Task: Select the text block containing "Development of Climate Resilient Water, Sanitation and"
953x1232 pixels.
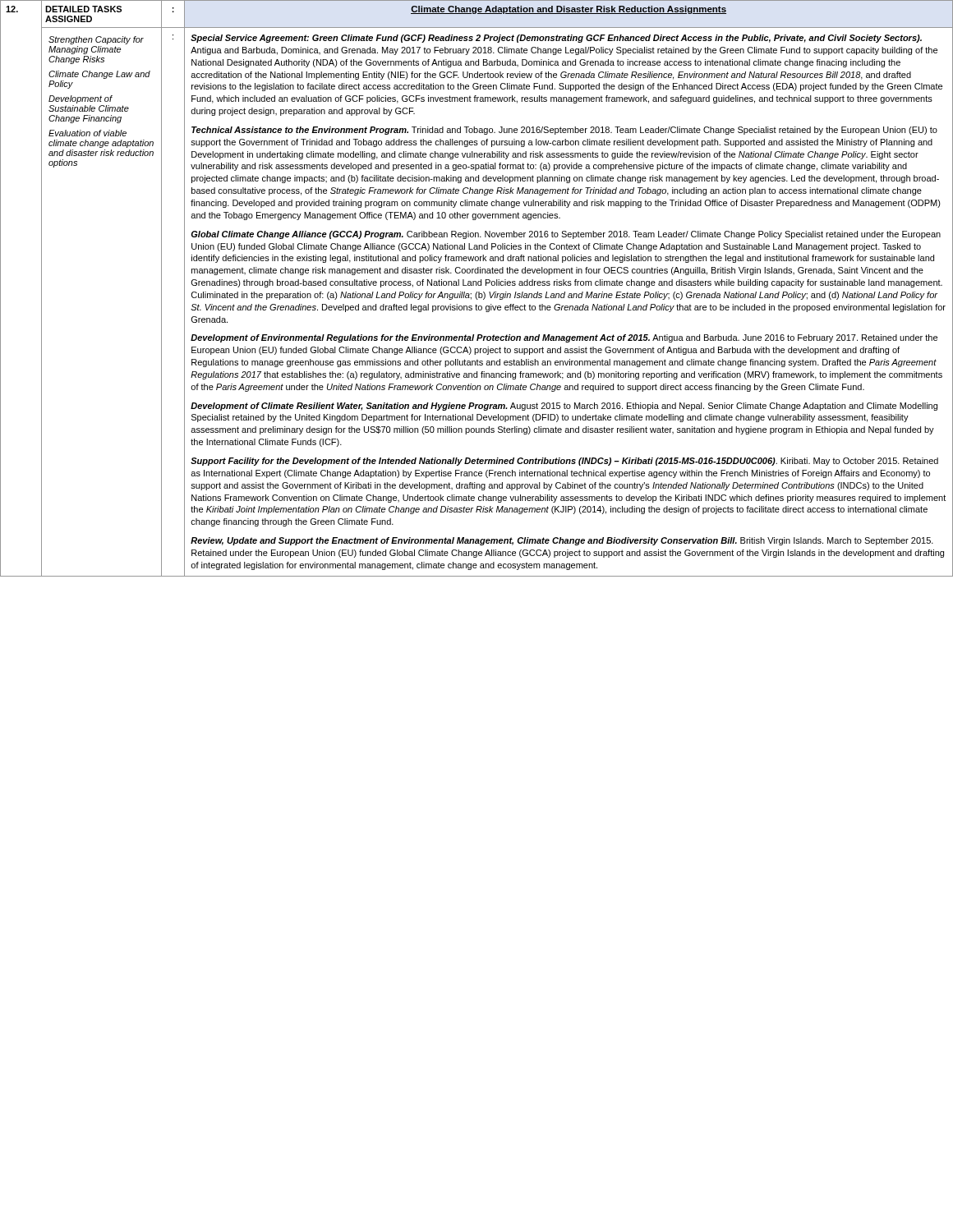Action: 564,424
